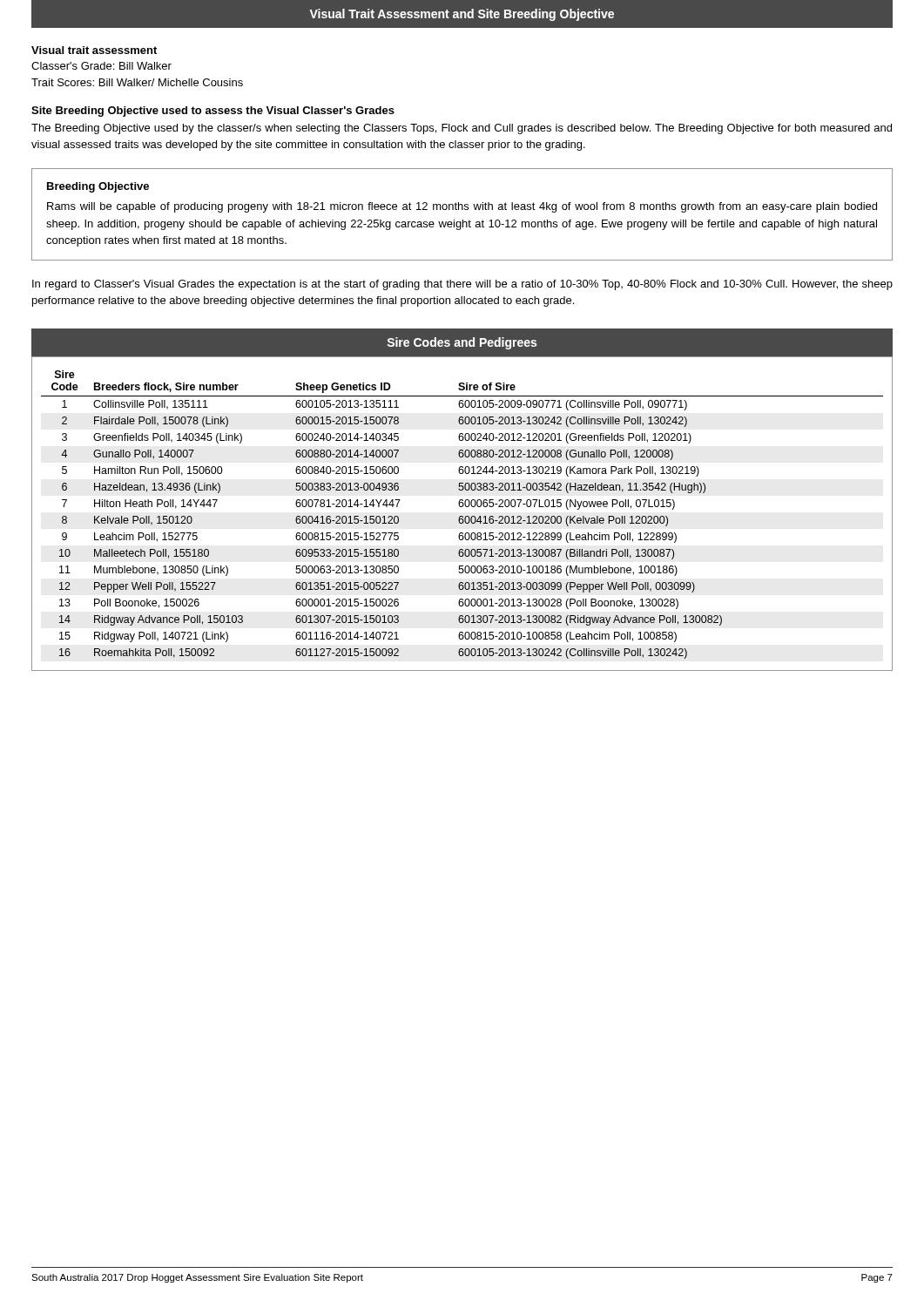Select the region starting "Visual trait assessment"
Viewport: 924px width, 1307px height.
click(94, 50)
